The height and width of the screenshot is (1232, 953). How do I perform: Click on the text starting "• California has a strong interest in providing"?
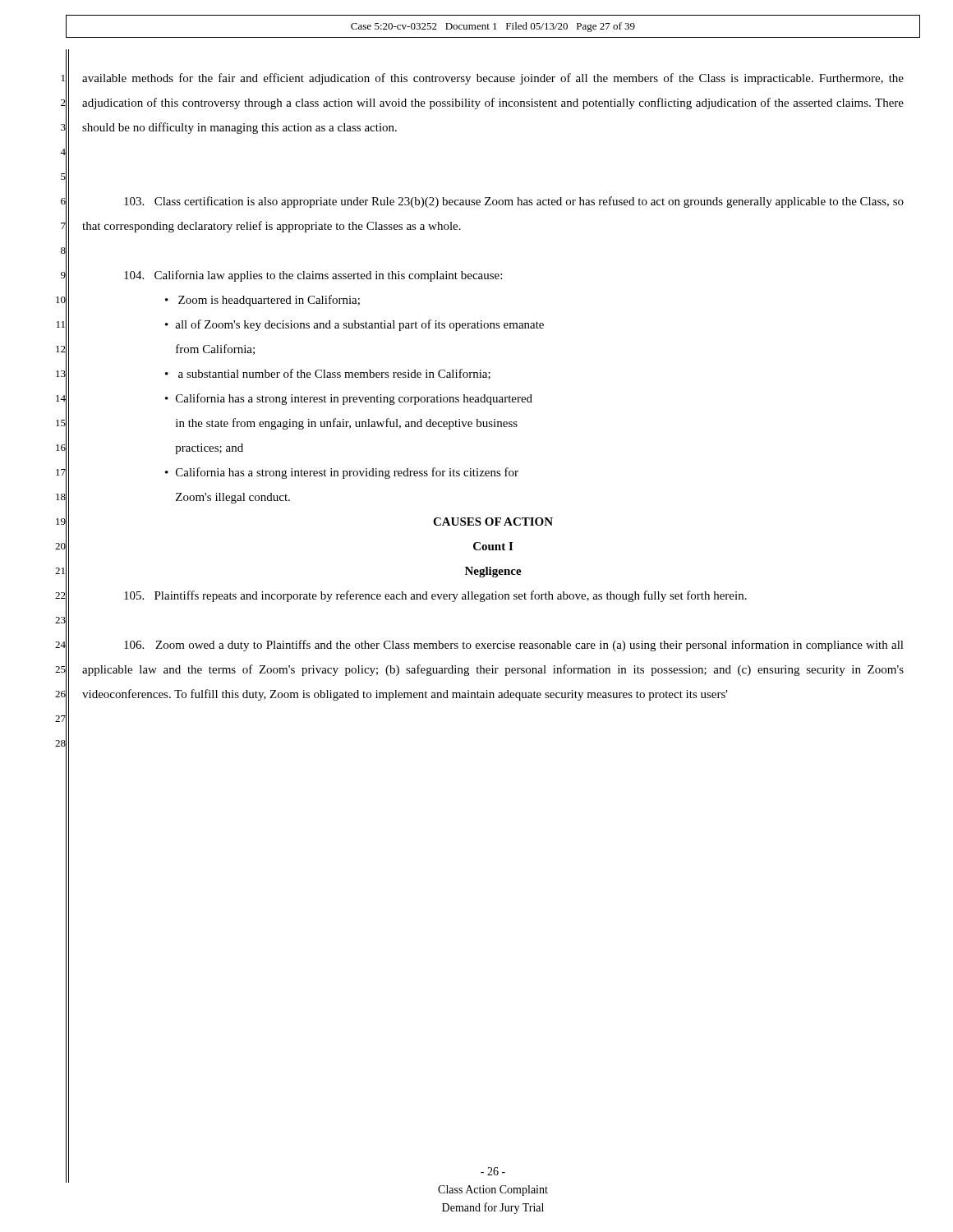pyautogui.click(x=342, y=473)
